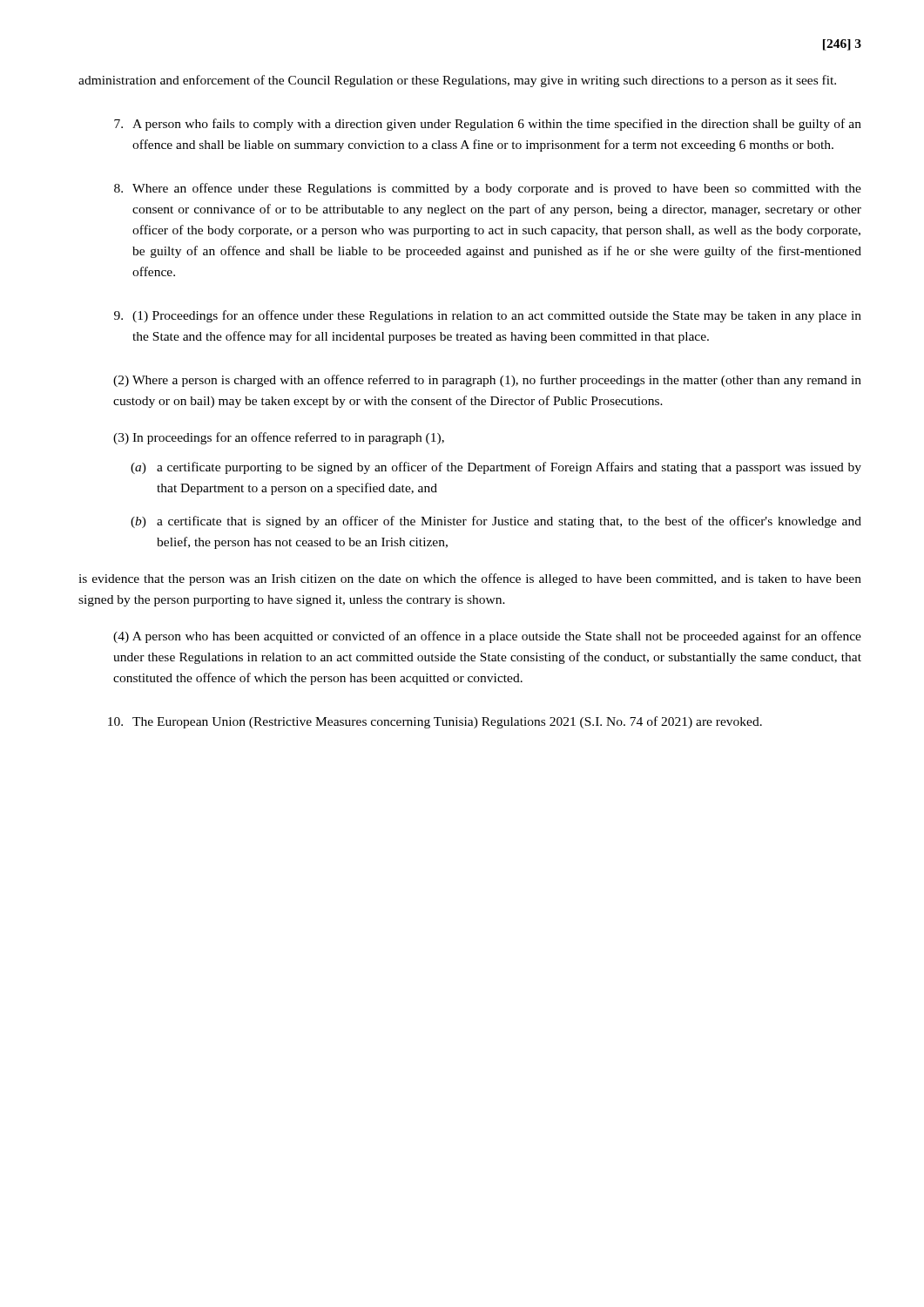Click the passage that begins "(4) A person who has"
This screenshot has height=1307, width=924.
487,657
